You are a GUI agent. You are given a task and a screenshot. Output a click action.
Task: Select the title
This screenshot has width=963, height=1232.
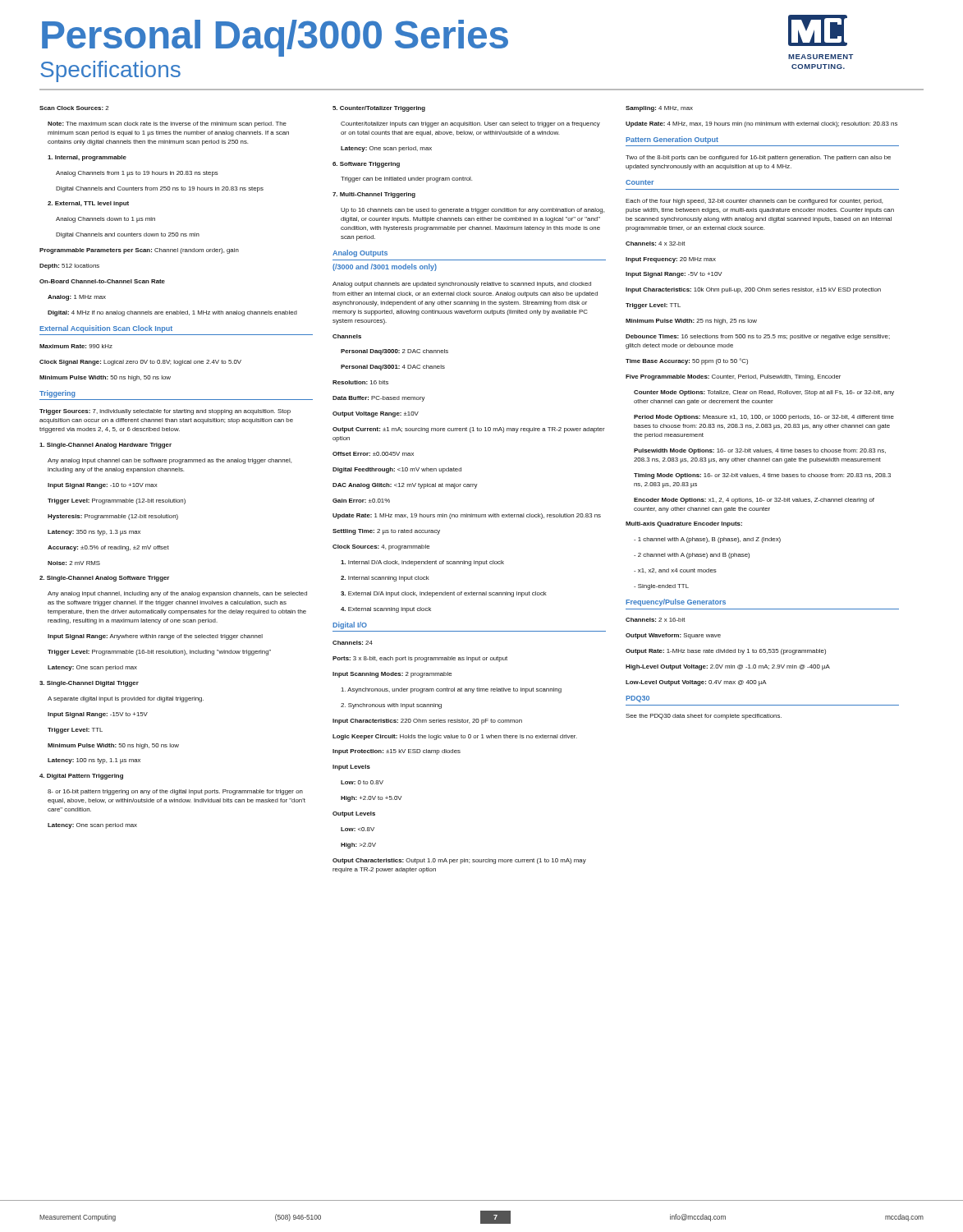pyautogui.click(x=274, y=49)
